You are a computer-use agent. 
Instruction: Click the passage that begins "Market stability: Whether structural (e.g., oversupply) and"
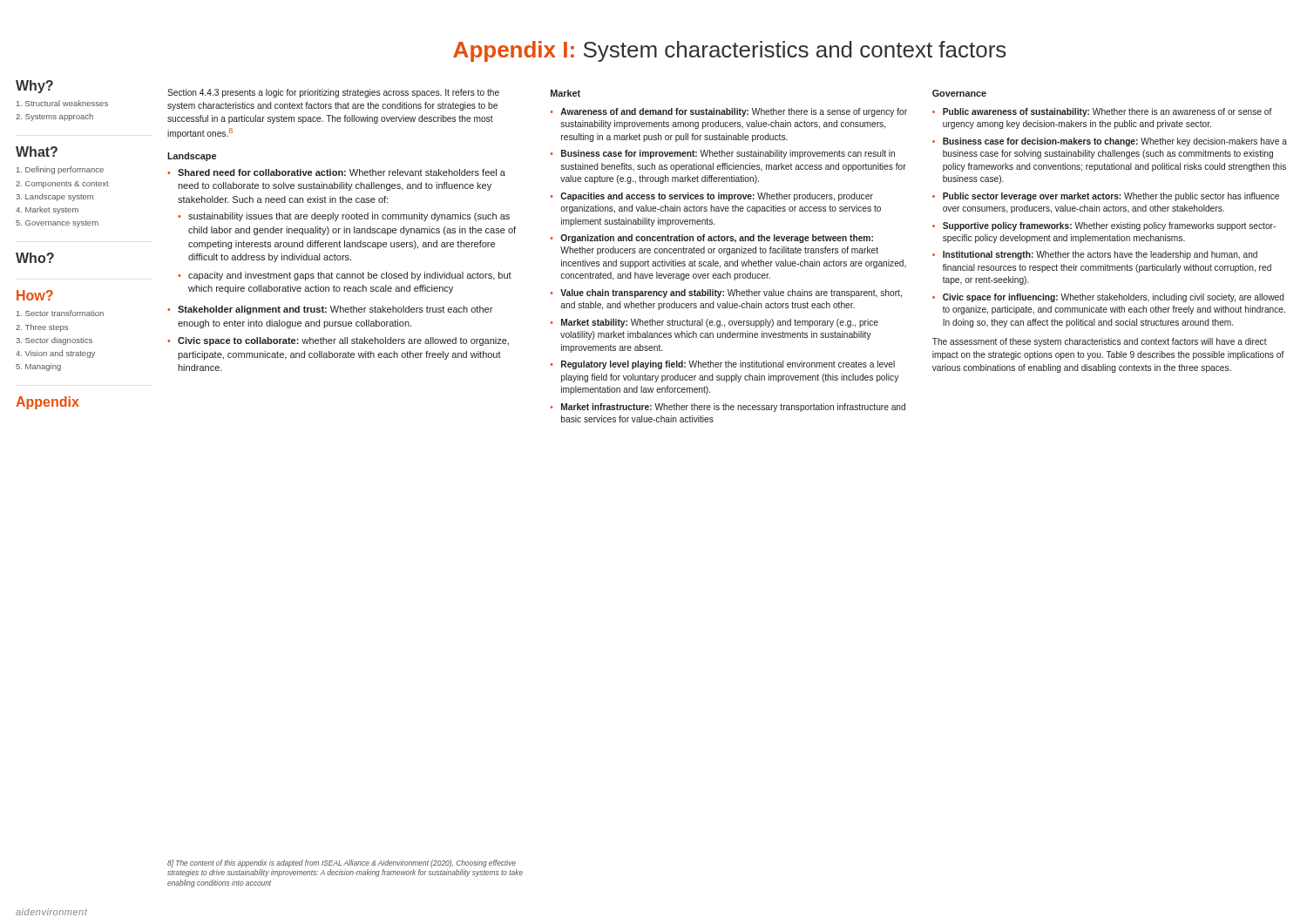[719, 335]
